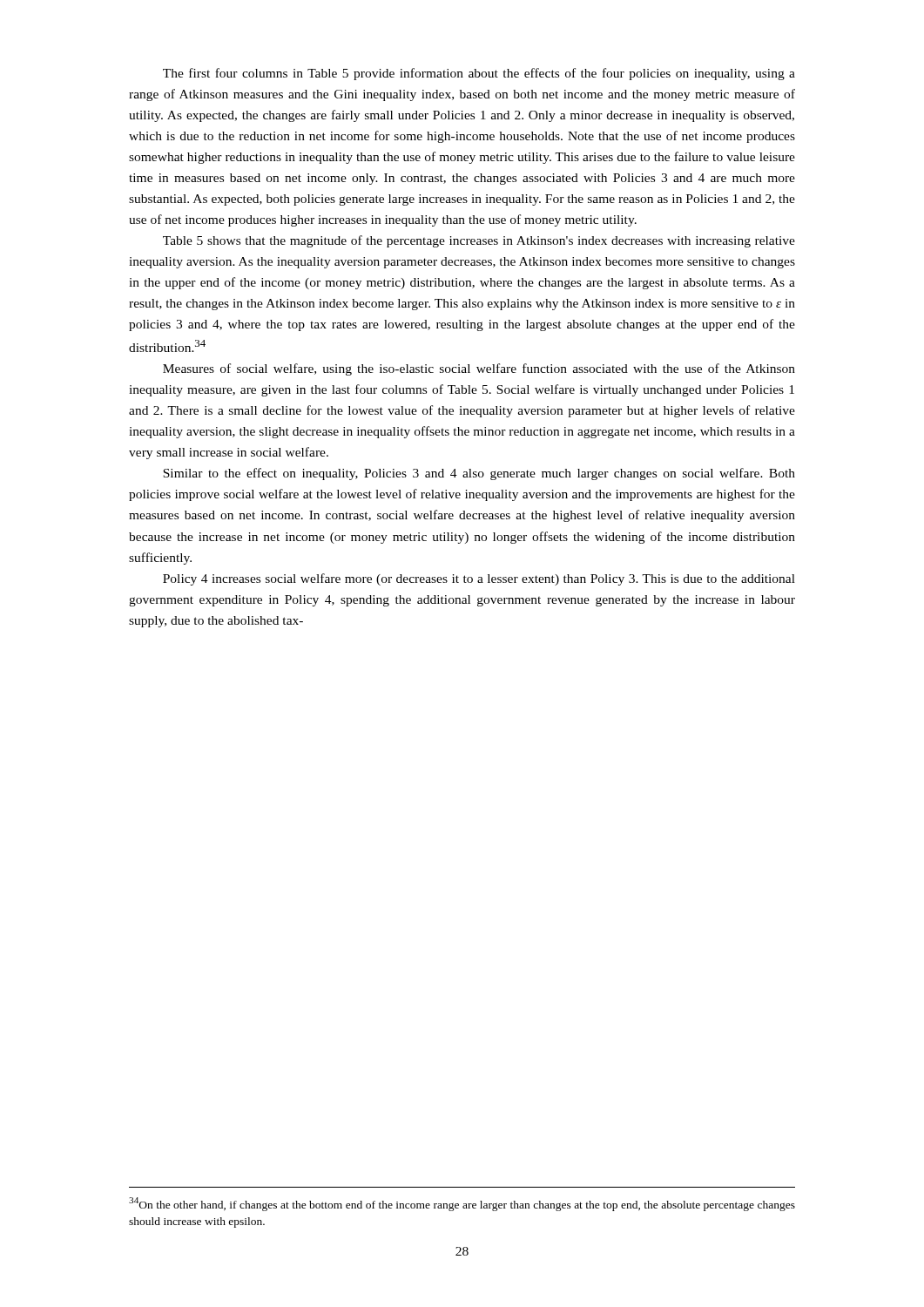The image size is (924, 1307).
Task: Locate the block of text that opens with "Table 5 shows that the"
Action: pyautogui.click(x=462, y=294)
